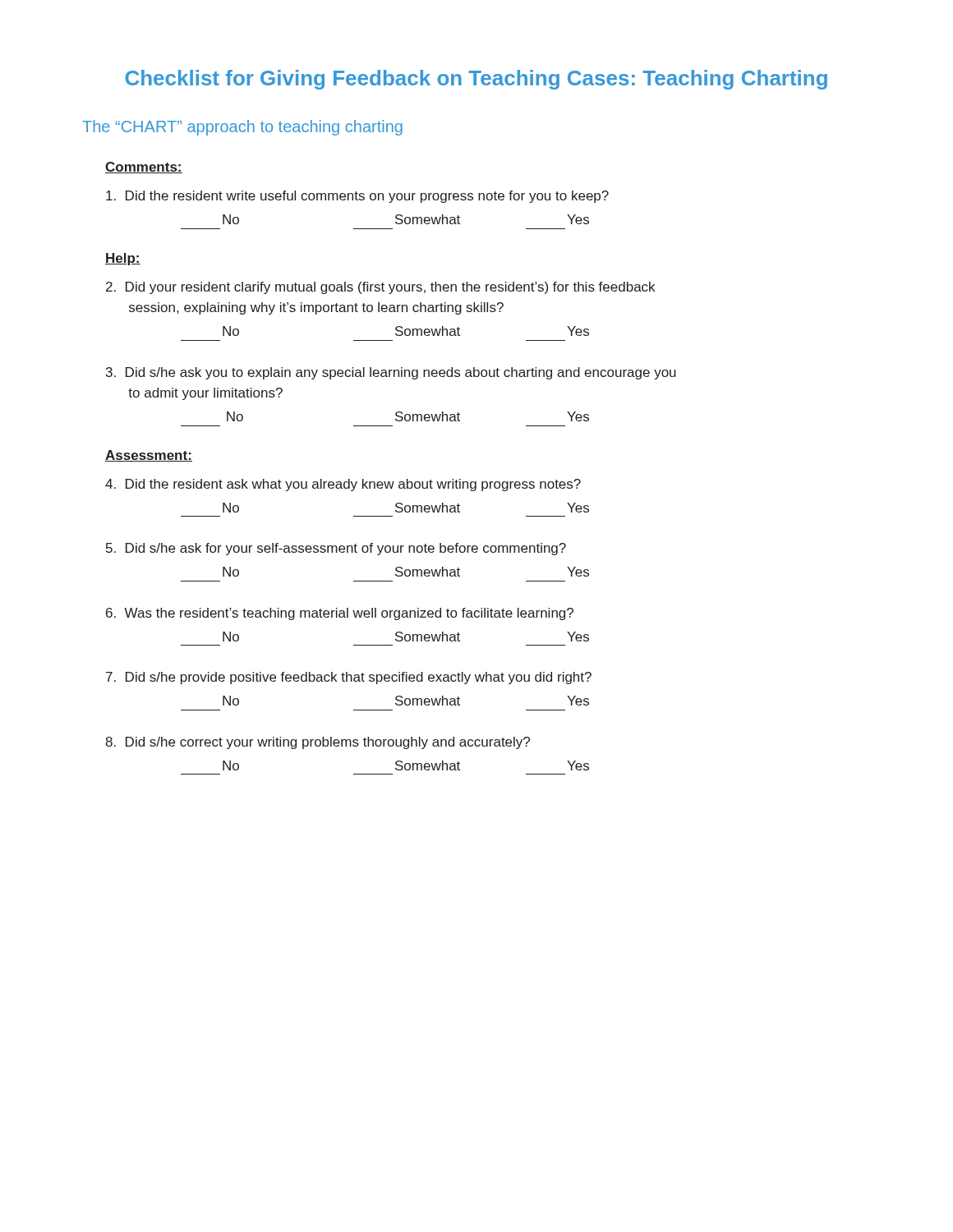Select the text block starting "4. Did the resident"
Viewport: 953px width, 1232px height.
pyautogui.click(x=343, y=484)
